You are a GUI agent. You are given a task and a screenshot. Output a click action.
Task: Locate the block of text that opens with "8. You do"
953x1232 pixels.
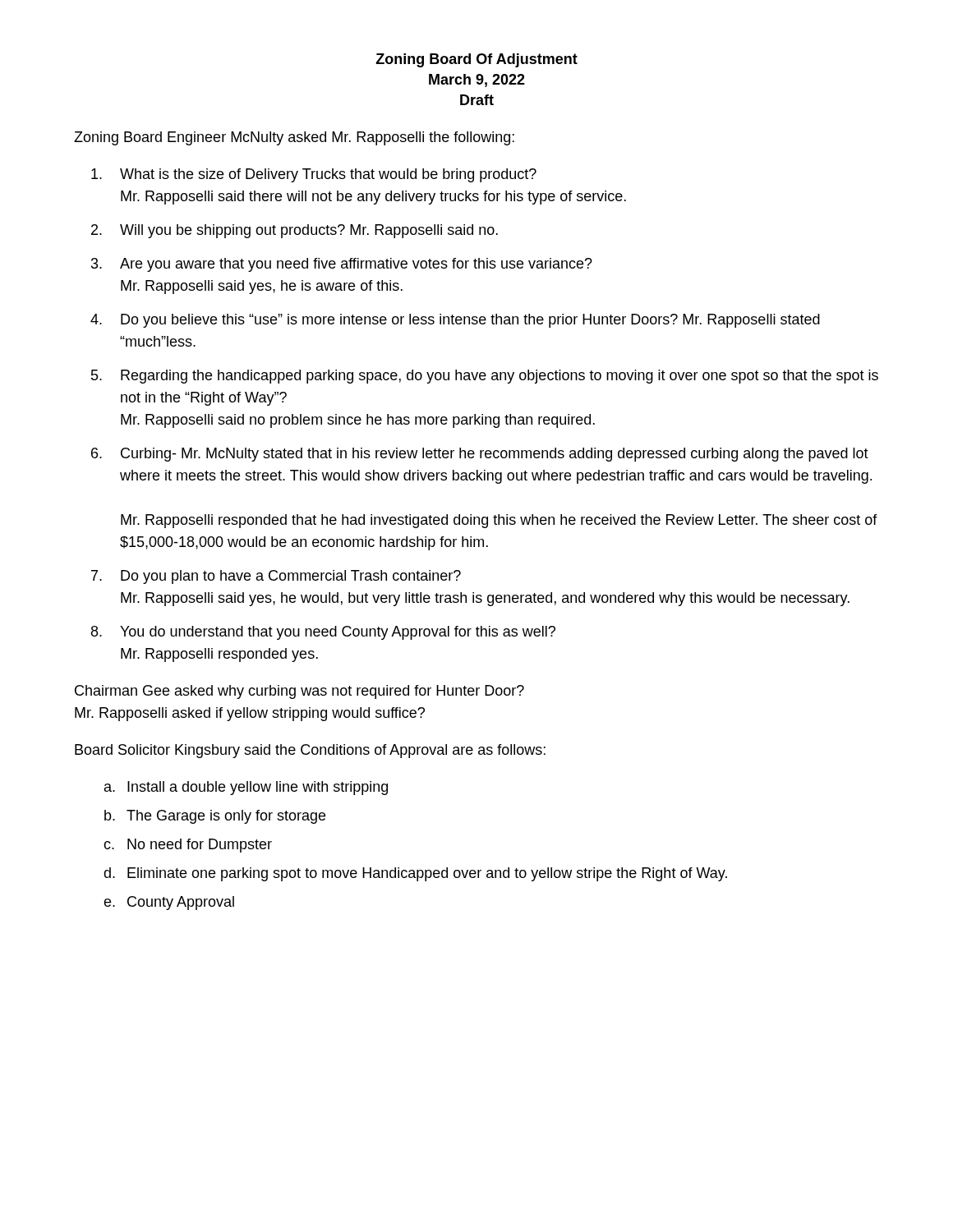[485, 643]
